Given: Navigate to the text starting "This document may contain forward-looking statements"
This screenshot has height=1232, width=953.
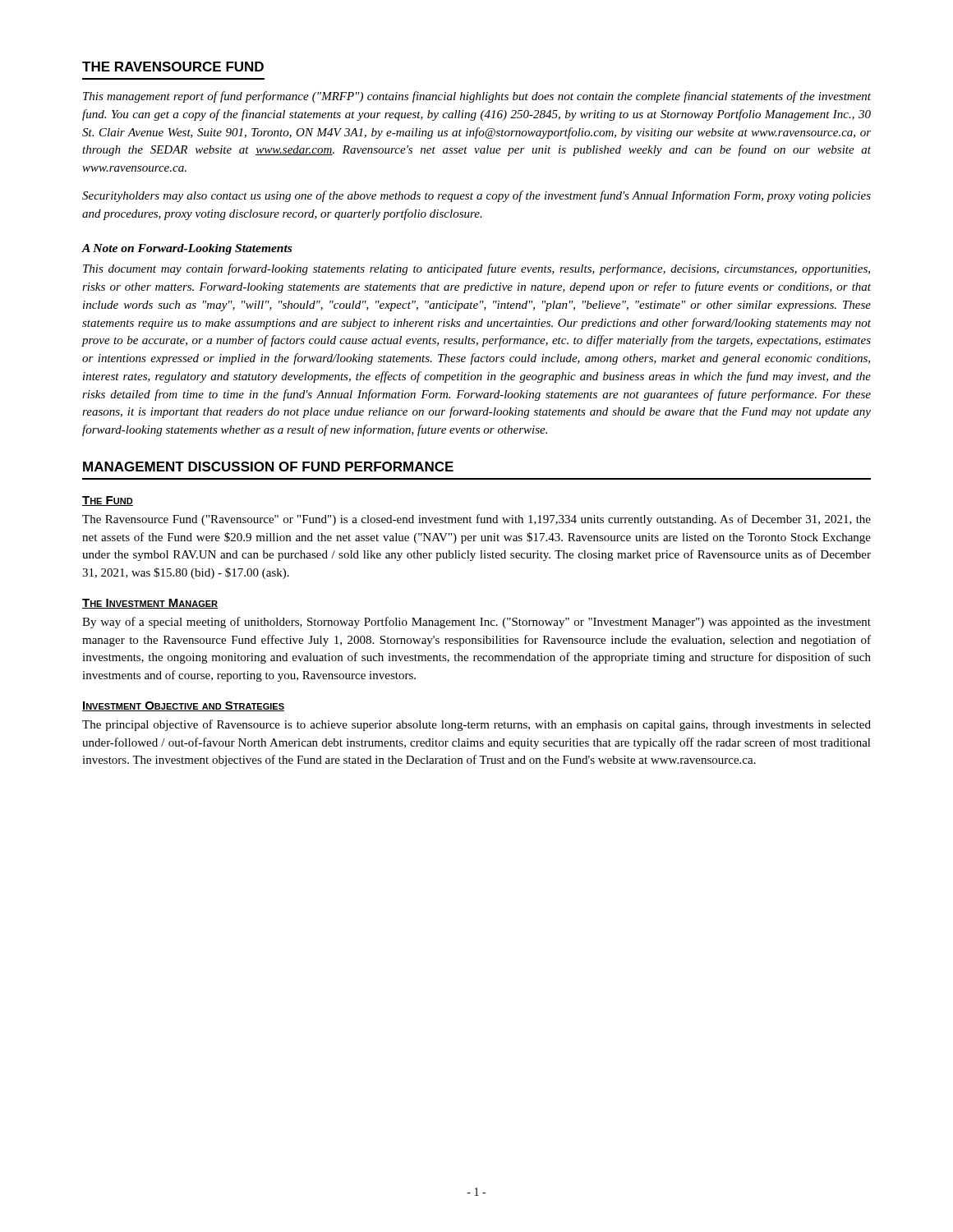Looking at the screenshot, I should coord(476,349).
